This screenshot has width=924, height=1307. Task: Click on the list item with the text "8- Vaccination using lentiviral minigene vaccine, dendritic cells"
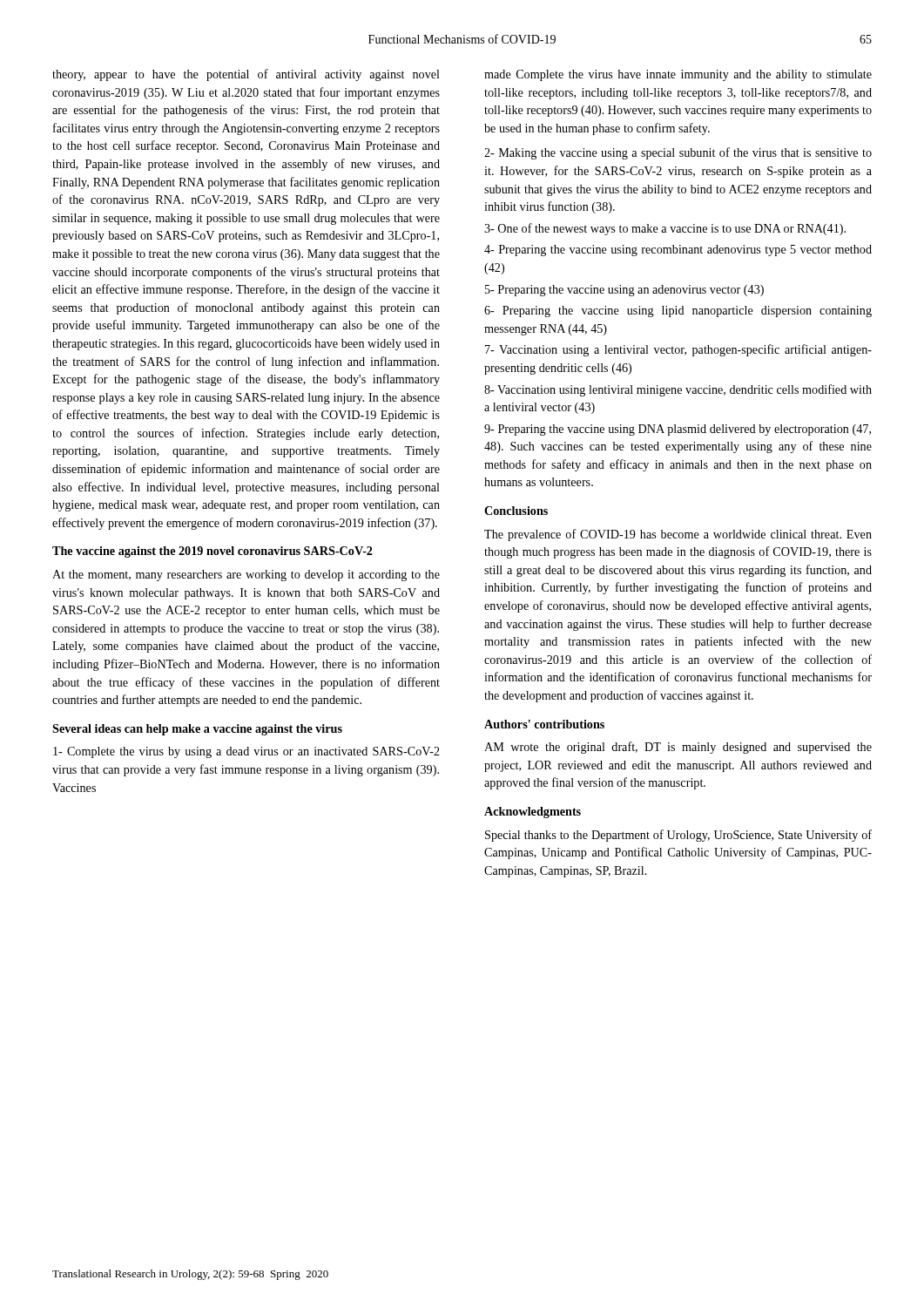click(678, 398)
